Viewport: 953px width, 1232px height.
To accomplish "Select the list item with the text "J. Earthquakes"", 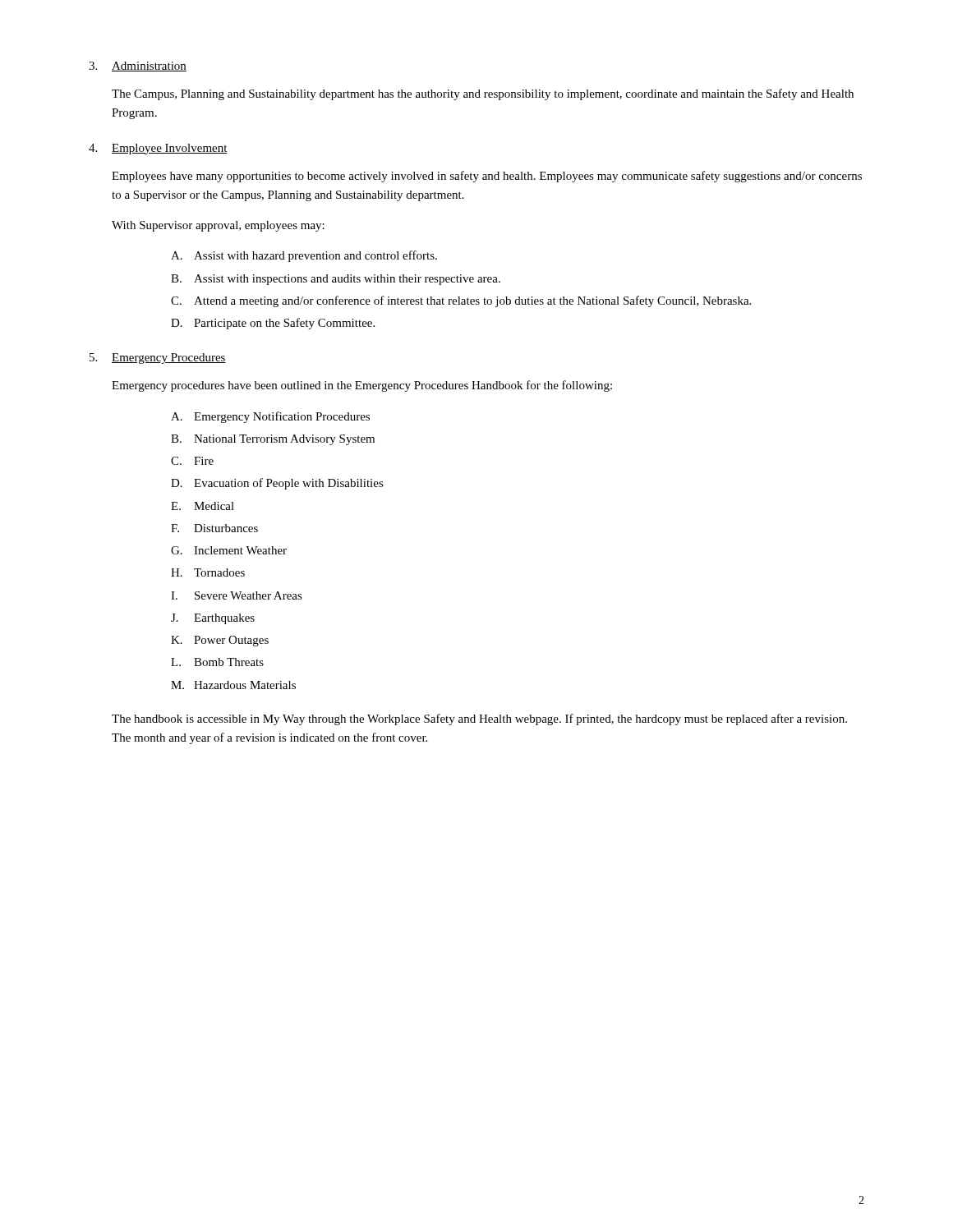I will click(x=213, y=618).
